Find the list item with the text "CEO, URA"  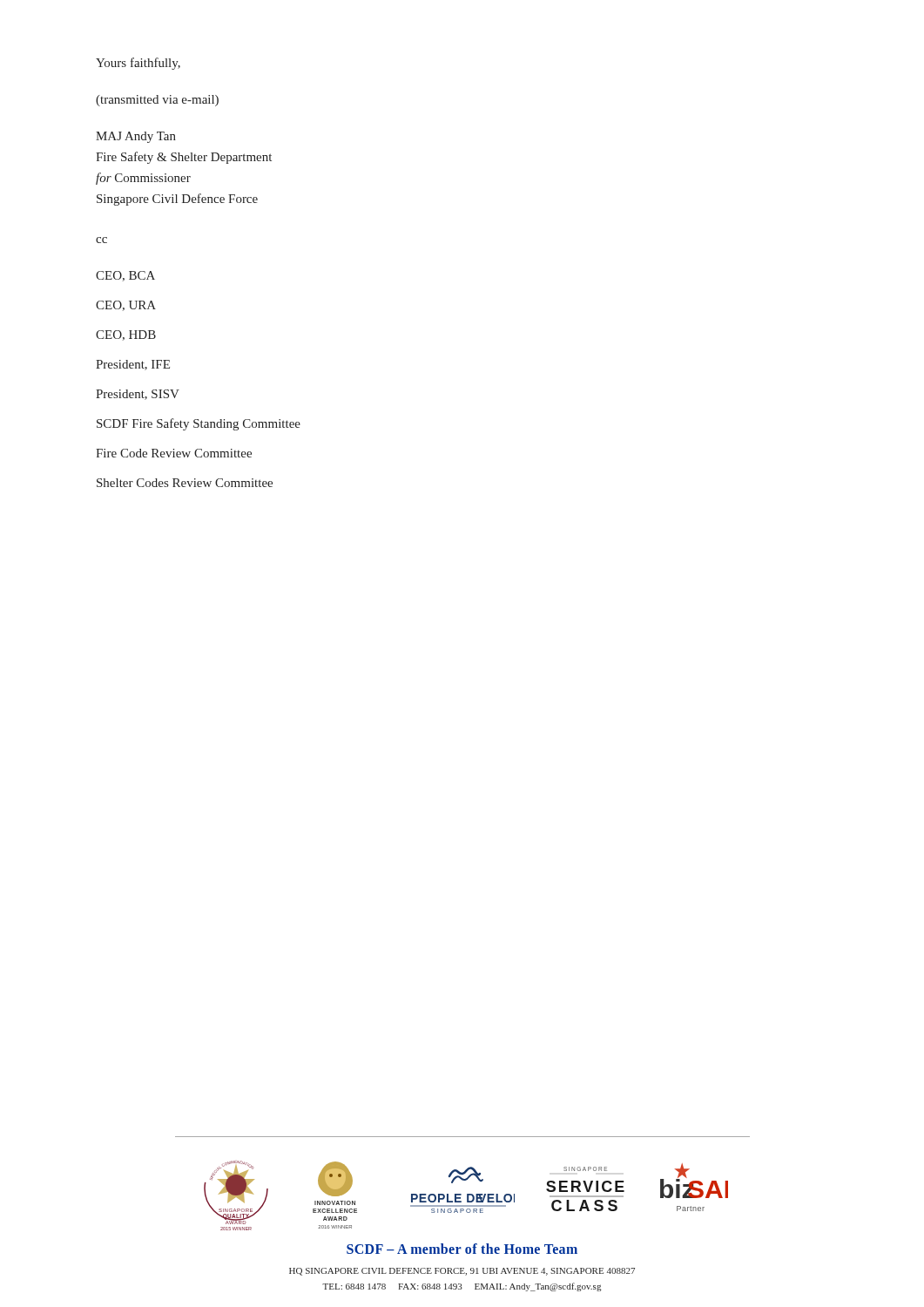click(126, 305)
